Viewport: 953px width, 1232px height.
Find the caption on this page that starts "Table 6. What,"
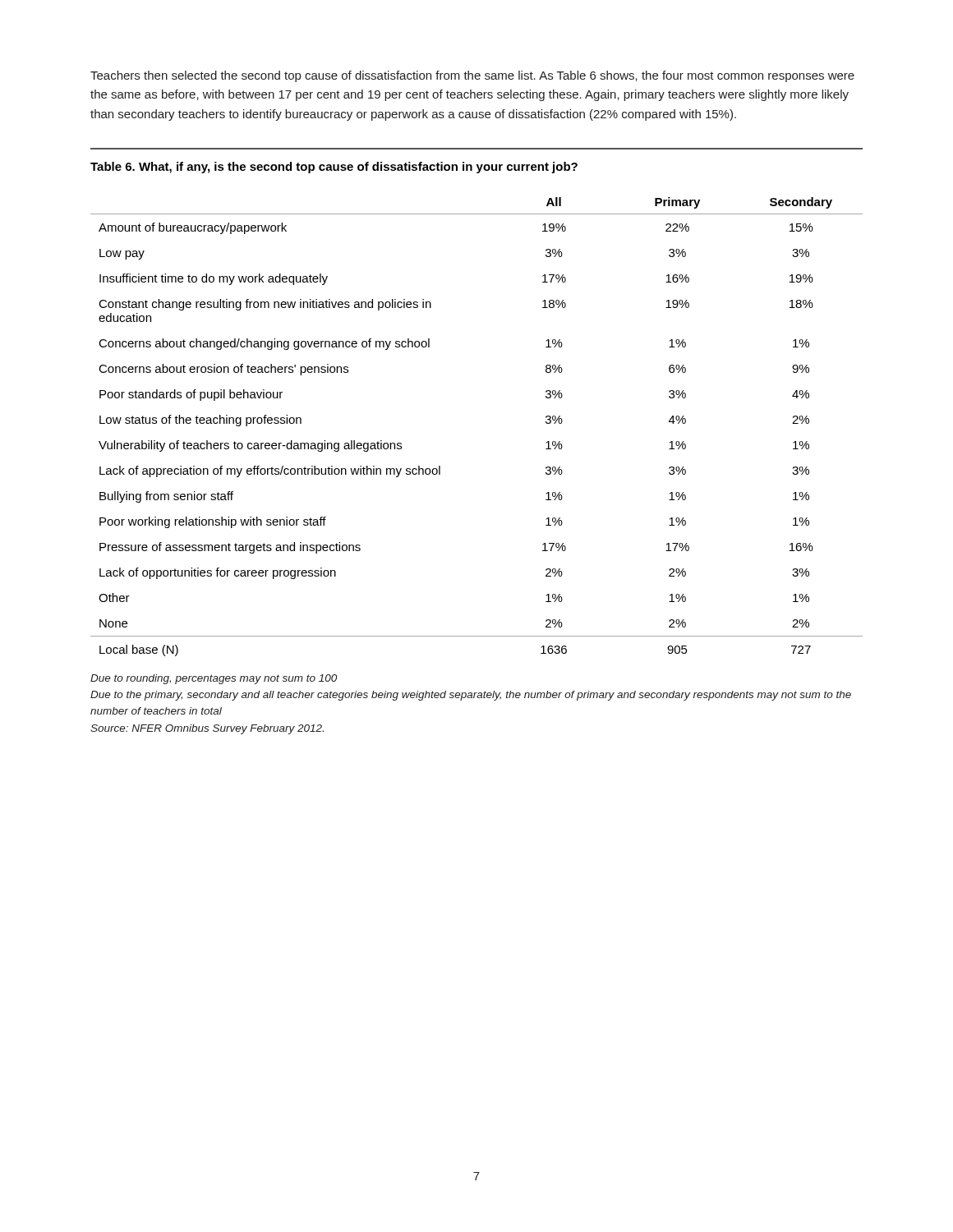[334, 166]
